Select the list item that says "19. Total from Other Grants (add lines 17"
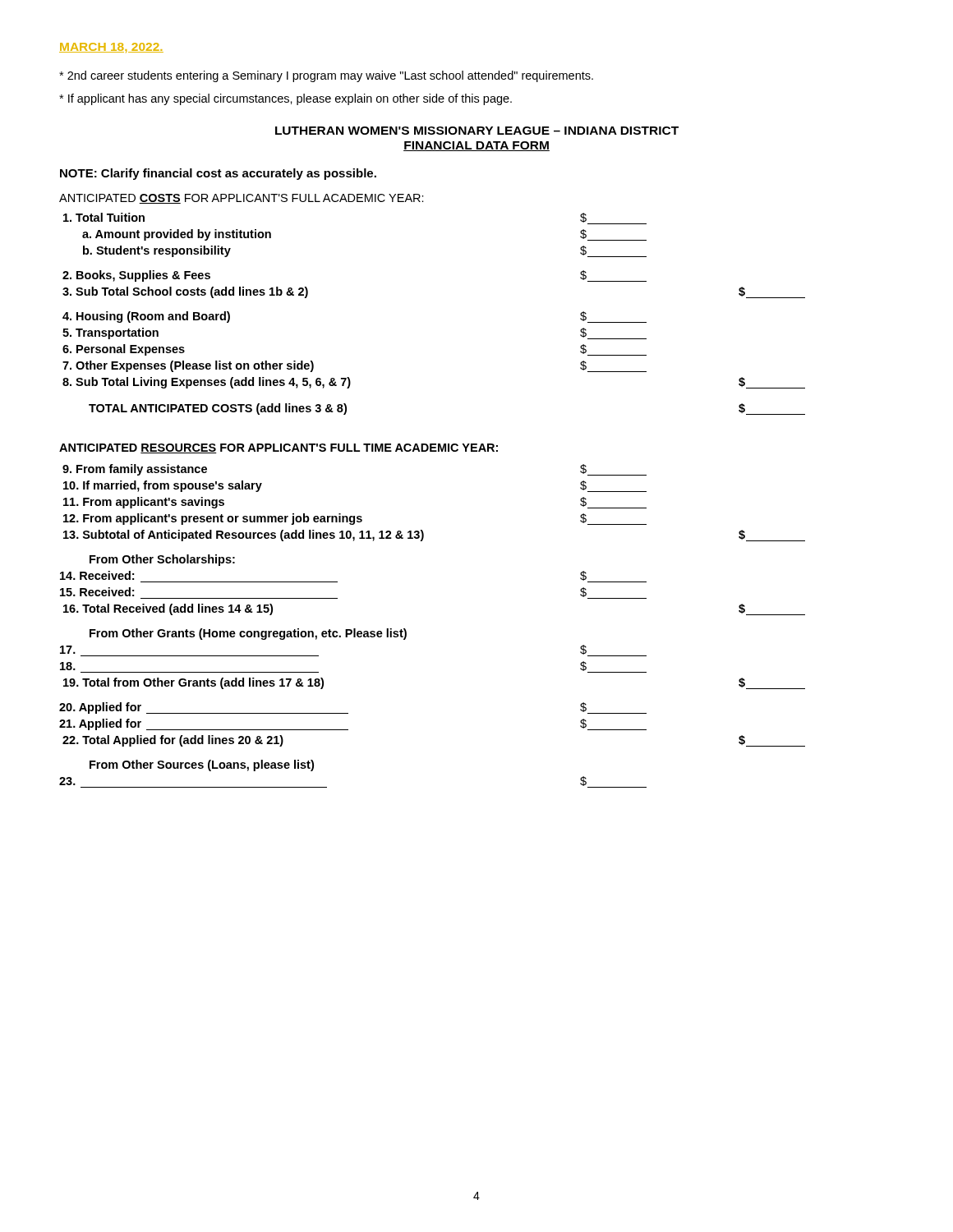Viewport: 953px width, 1232px height. [199, 683]
